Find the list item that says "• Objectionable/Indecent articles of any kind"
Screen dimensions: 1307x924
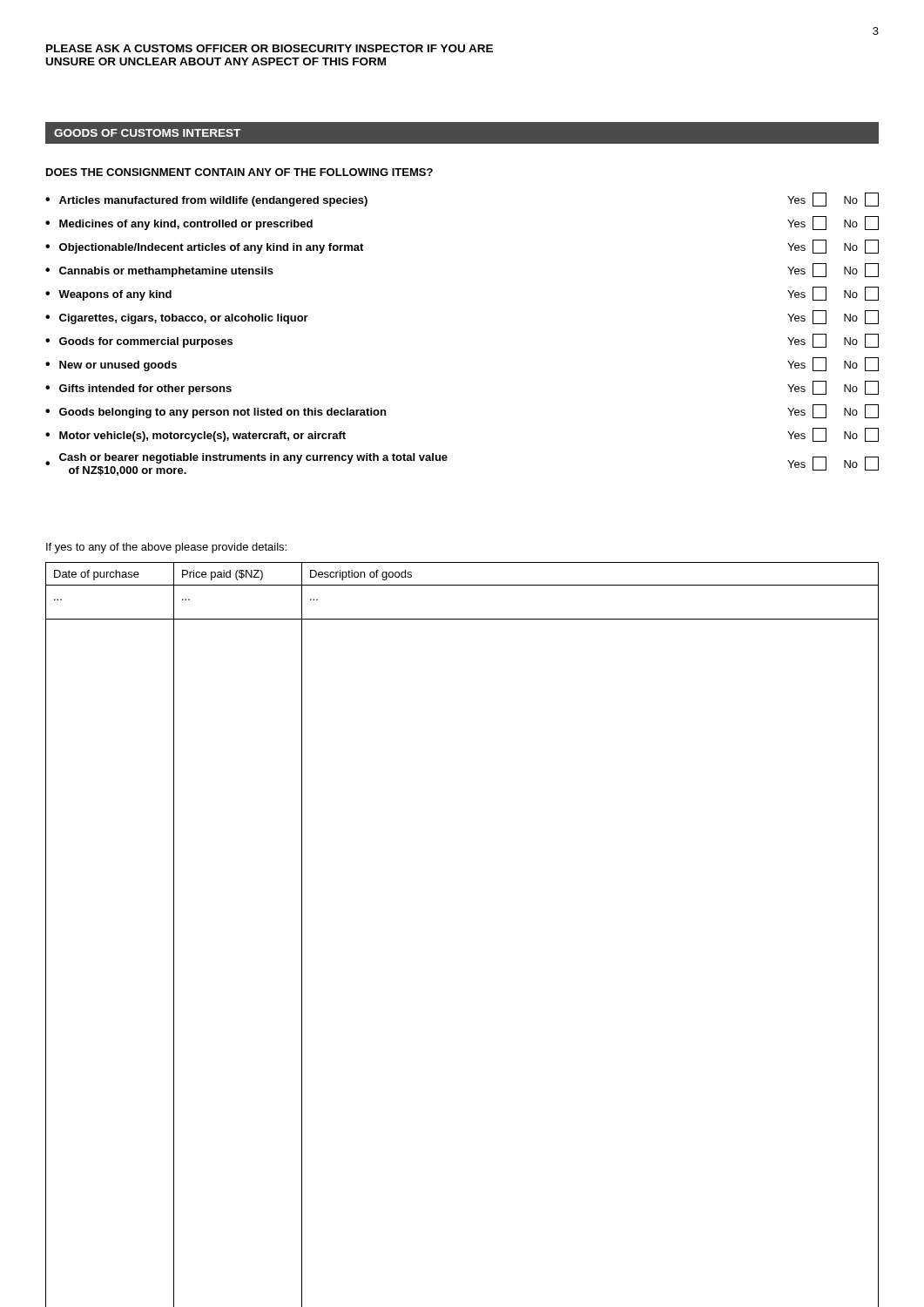pyautogui.click(x=207, y=246)
